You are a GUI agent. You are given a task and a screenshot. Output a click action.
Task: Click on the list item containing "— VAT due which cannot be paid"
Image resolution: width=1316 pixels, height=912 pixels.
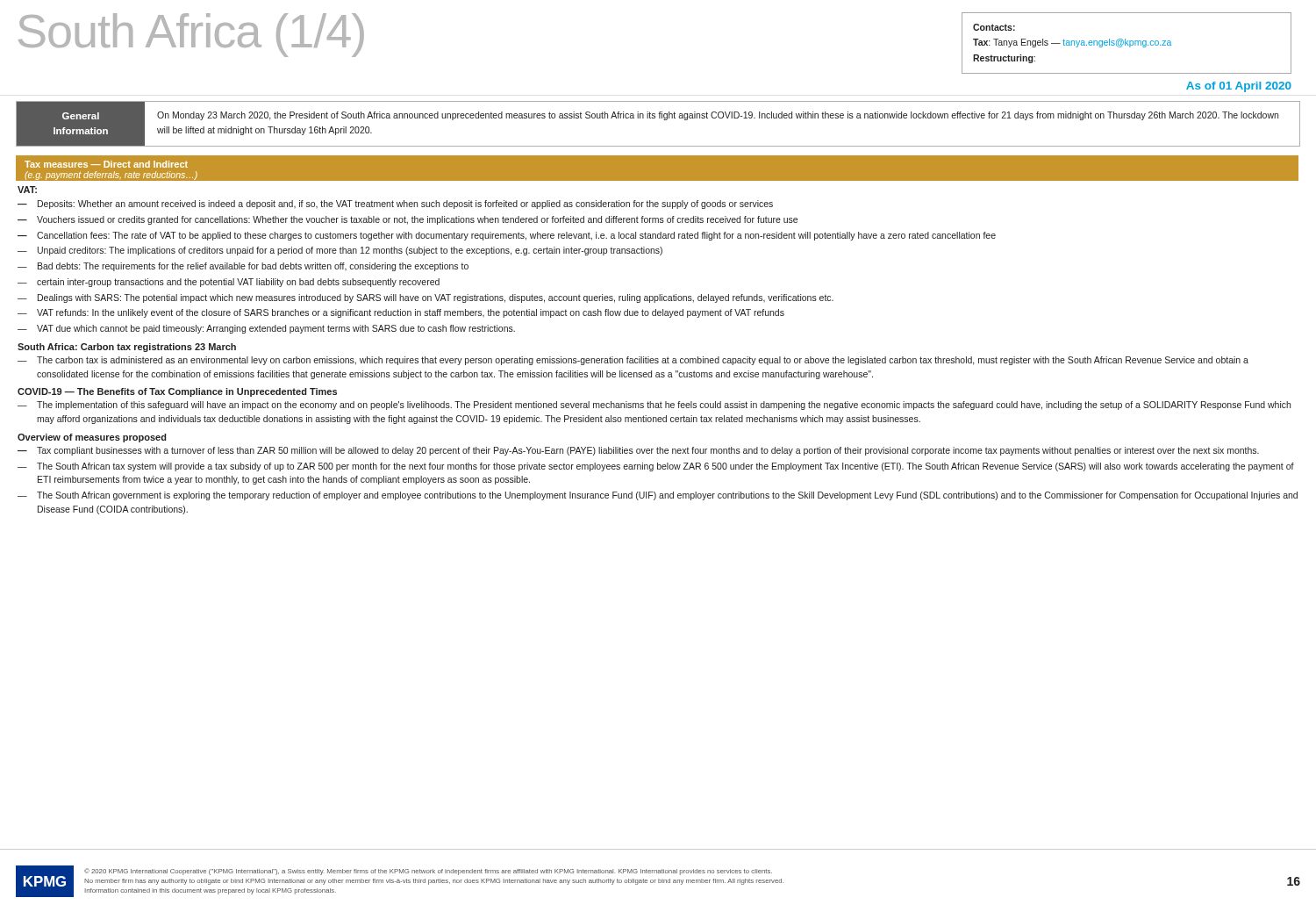[267, 329]
